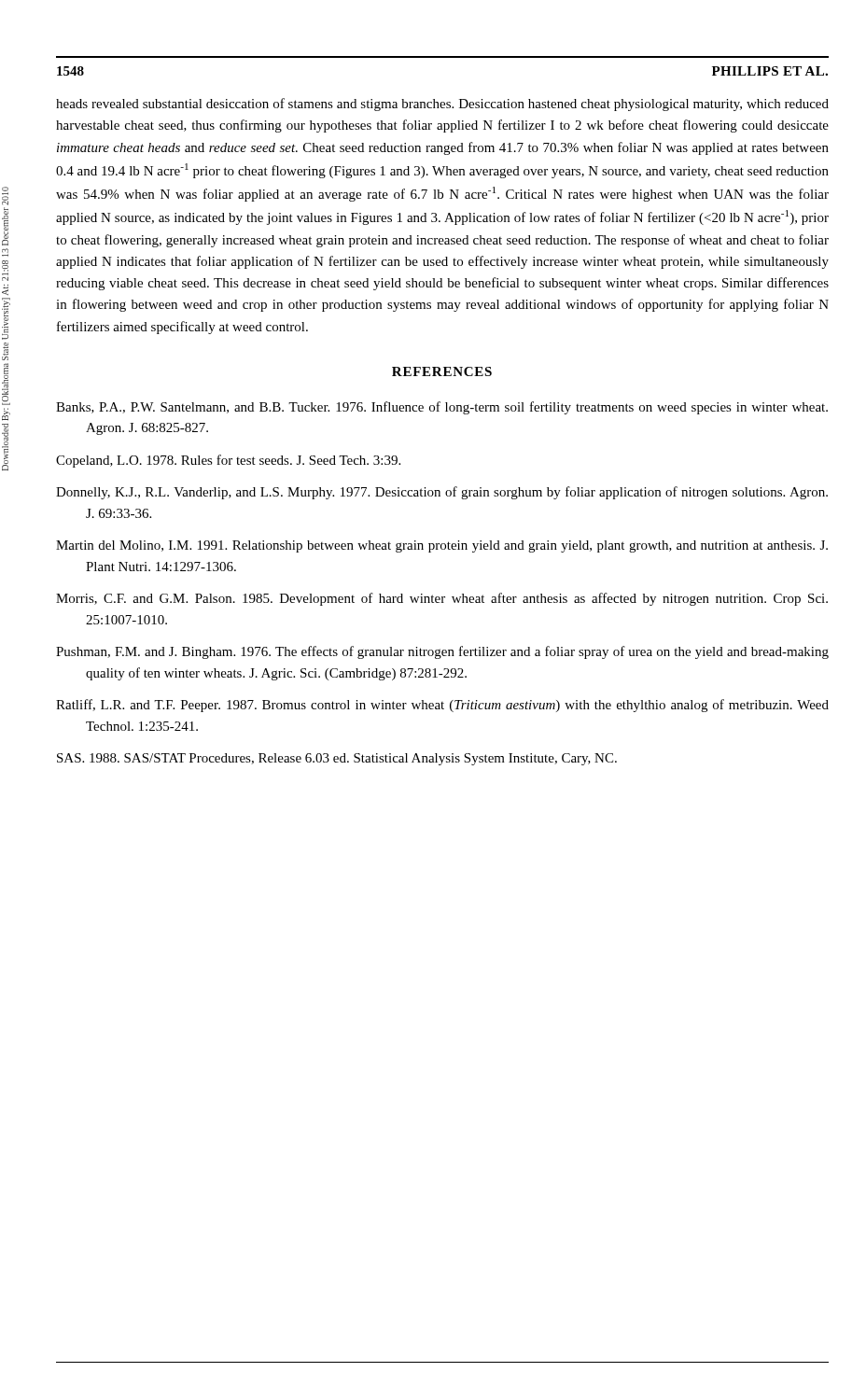
Task: Locate the block of text that opens with "Morris, C.F. and G.M. Palson. 1985."
Action: point(442,609)
